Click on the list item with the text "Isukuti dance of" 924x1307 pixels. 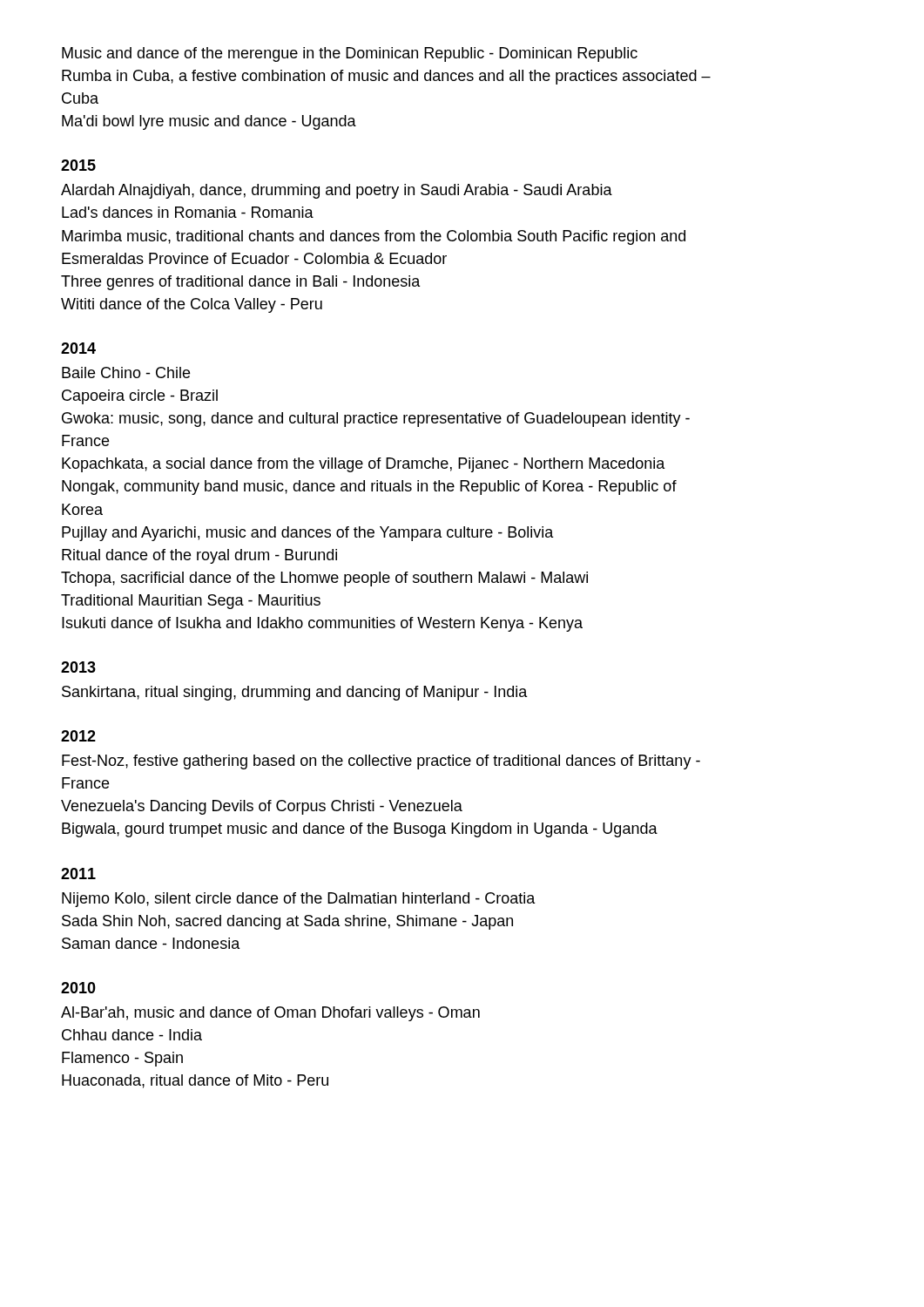click(x=322, y=623)
